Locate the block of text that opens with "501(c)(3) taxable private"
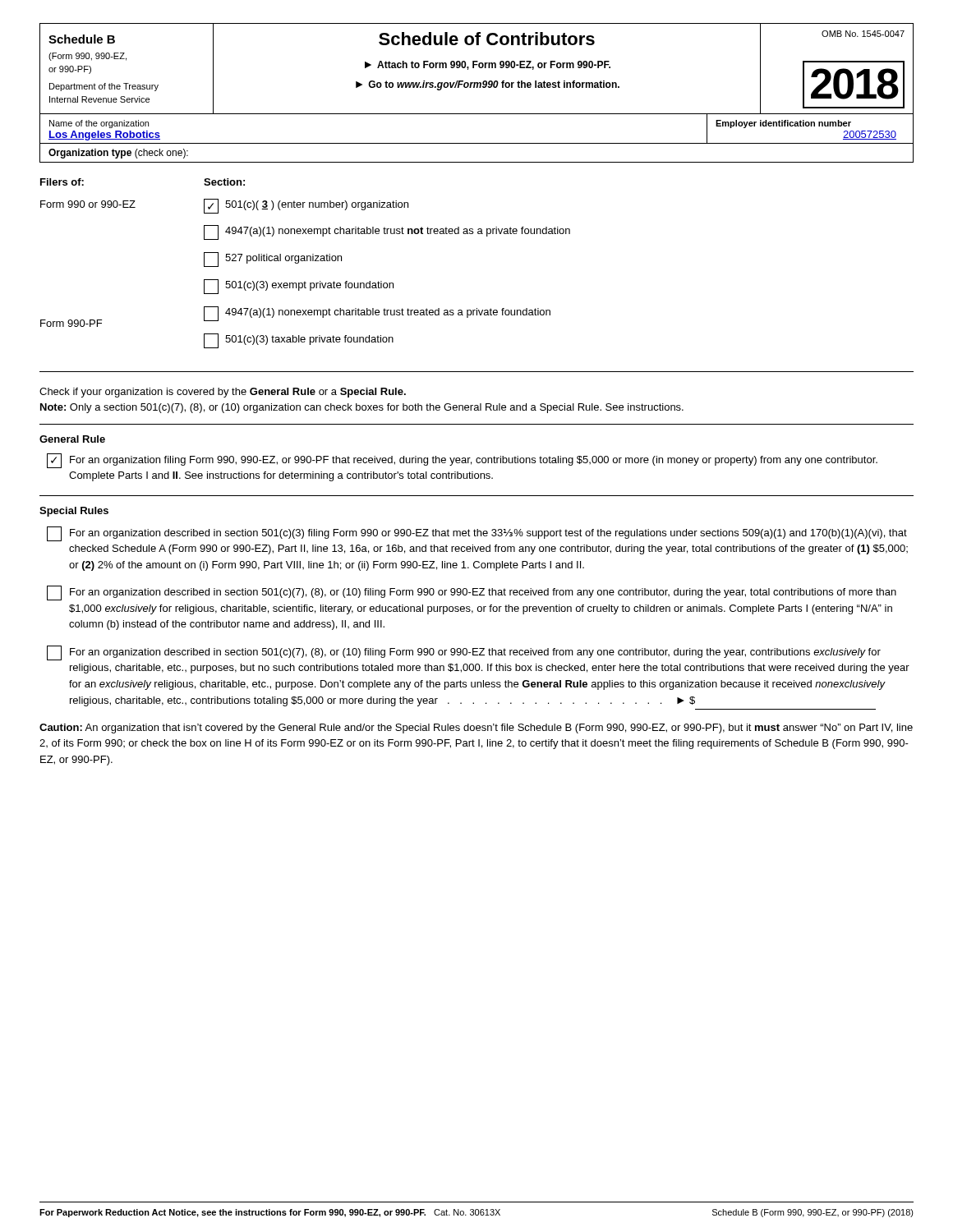 click(x=299, y=340)
